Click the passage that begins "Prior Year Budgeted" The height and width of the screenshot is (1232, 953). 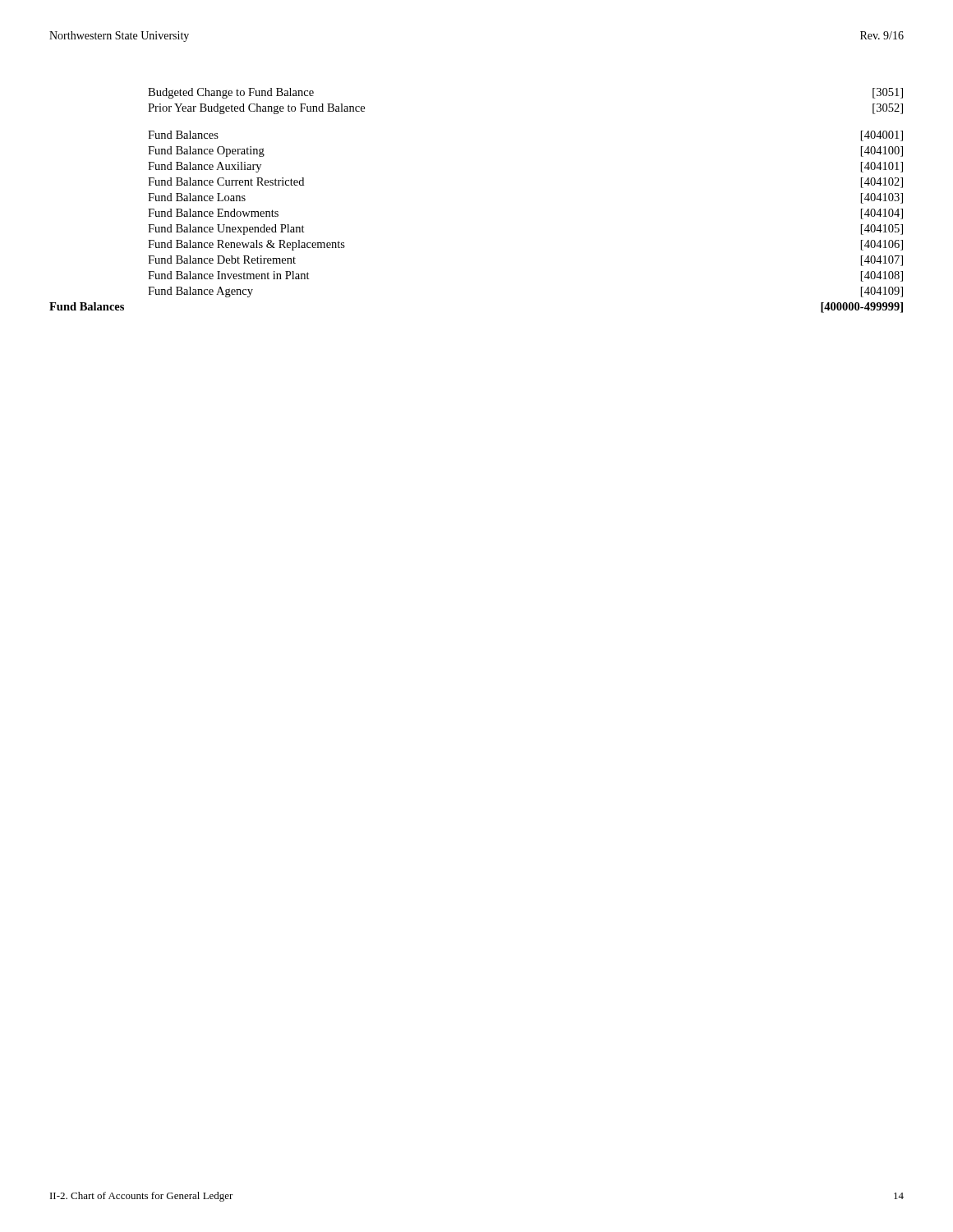click(255, 110)
